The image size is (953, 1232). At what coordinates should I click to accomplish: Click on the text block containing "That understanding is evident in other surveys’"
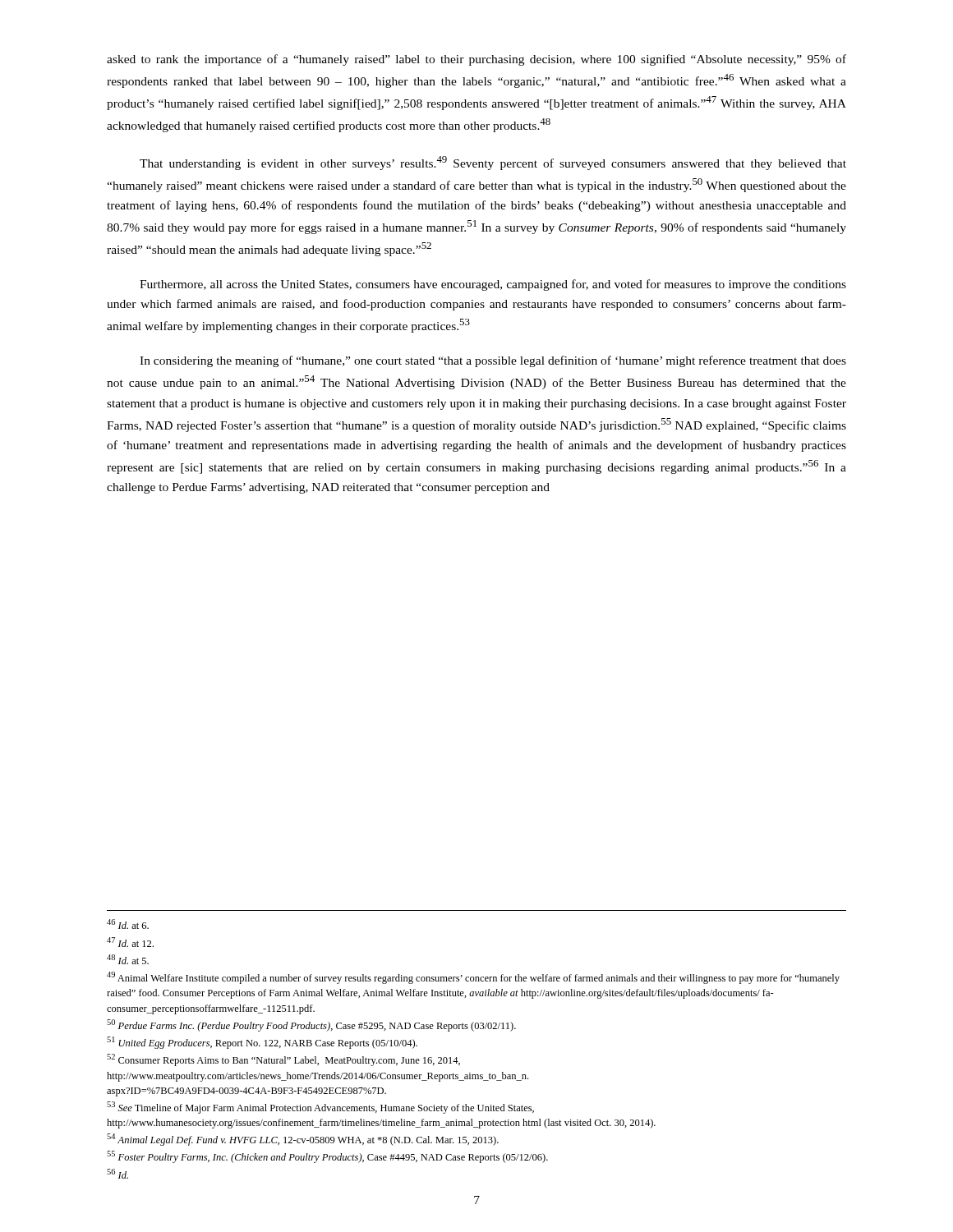click(476, 205)
